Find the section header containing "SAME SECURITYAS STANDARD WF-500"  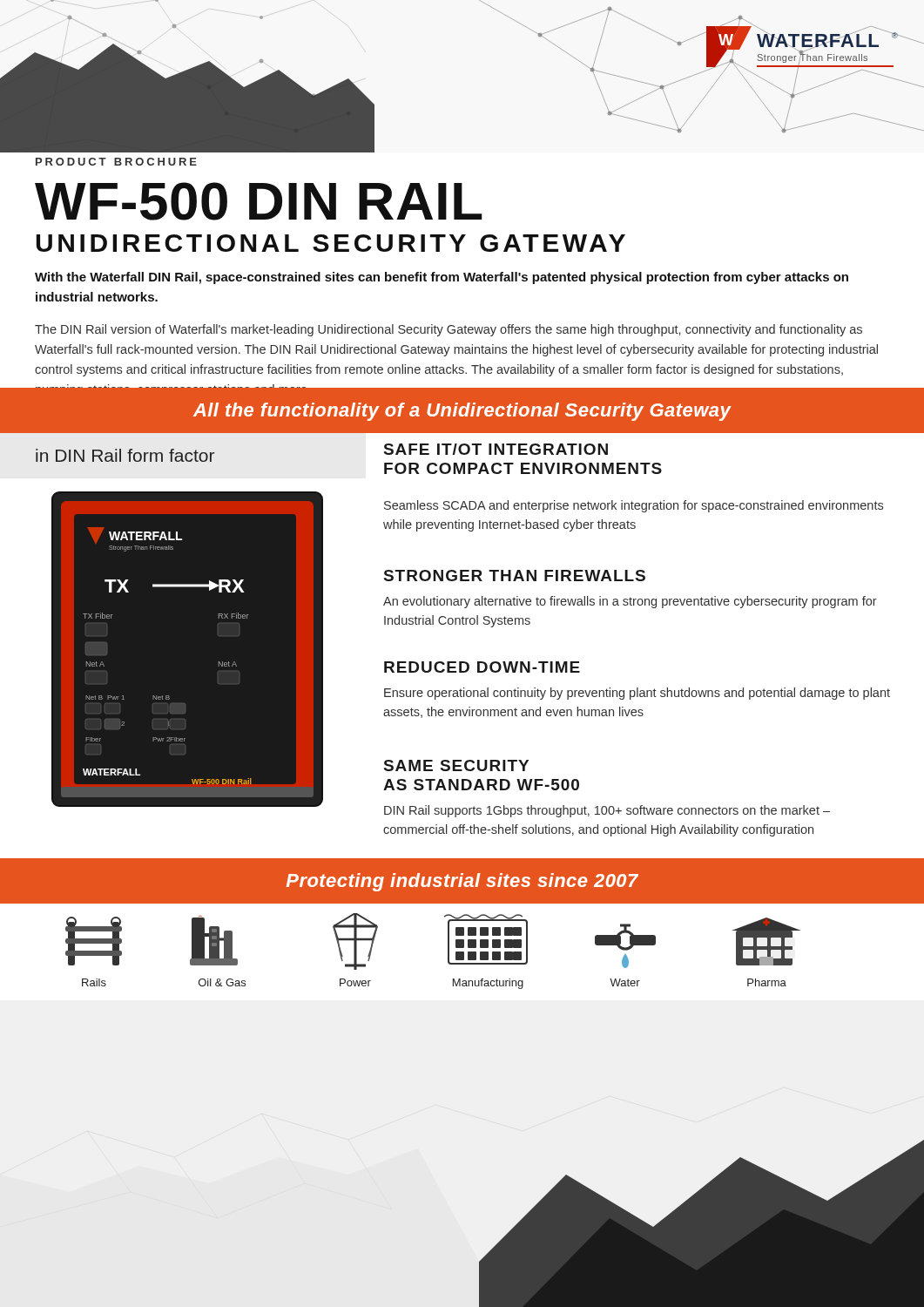coord(456,765)
